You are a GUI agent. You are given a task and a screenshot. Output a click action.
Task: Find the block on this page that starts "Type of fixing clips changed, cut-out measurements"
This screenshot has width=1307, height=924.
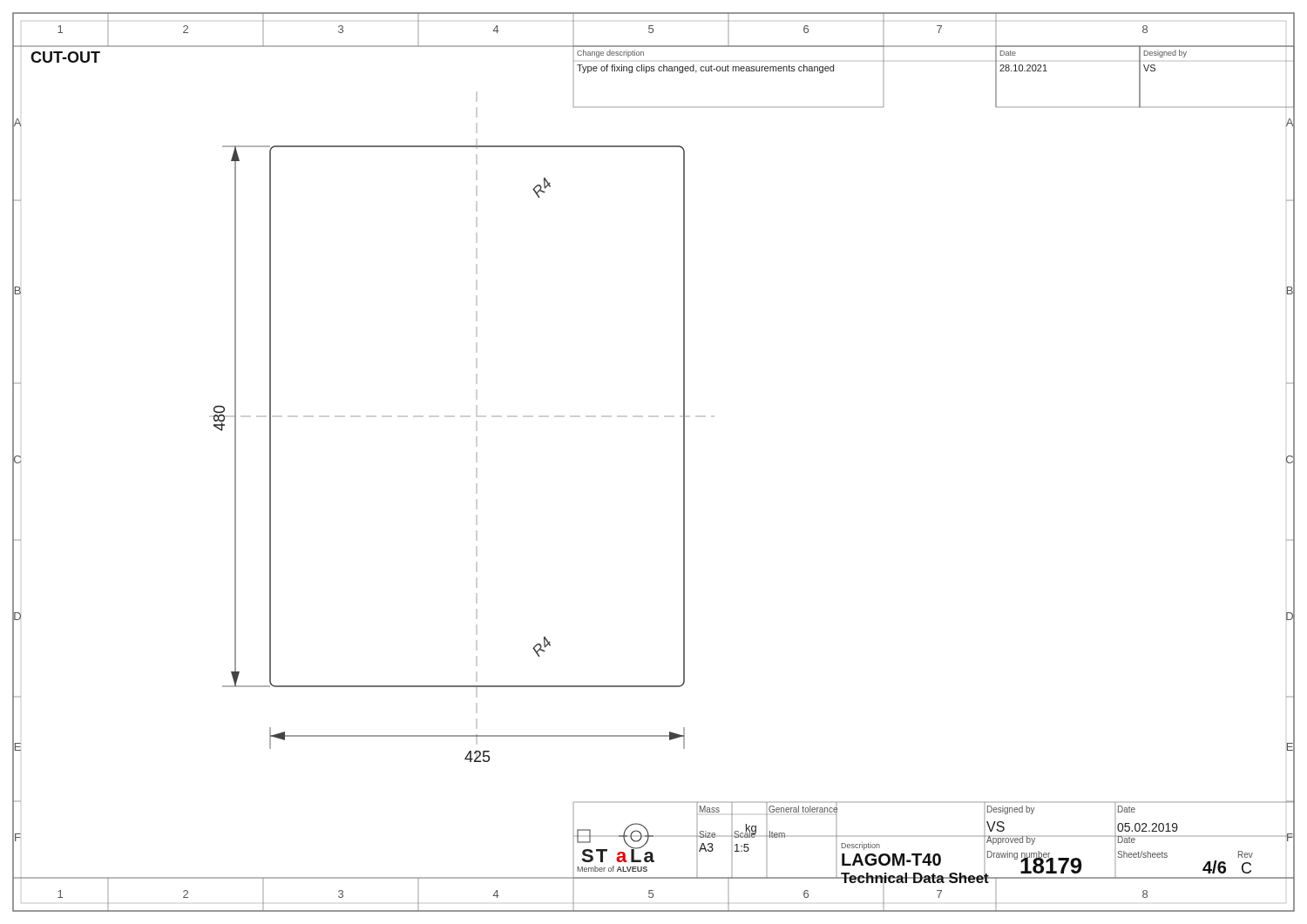[x=706, y=68]
